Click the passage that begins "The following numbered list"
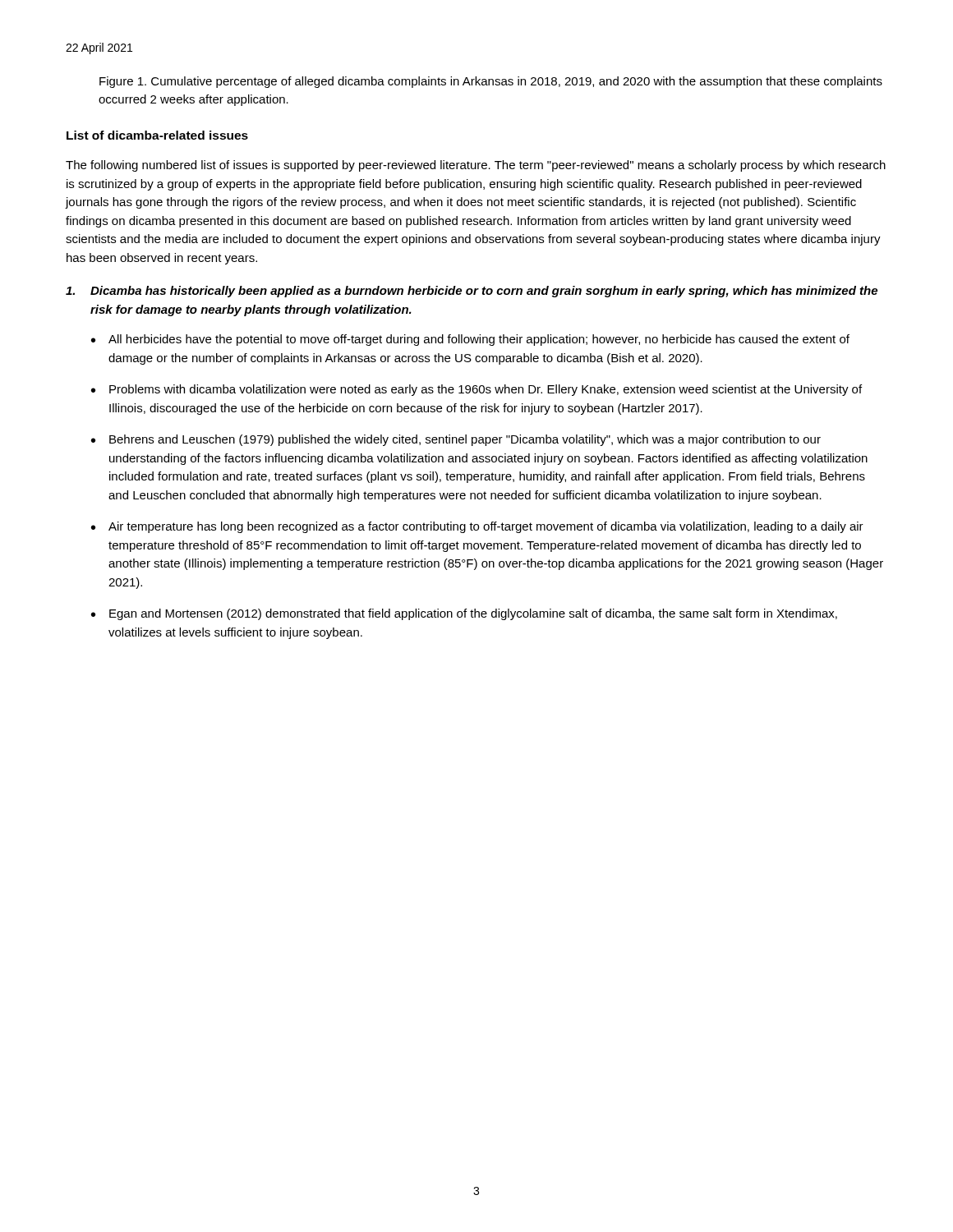Image resolution: width=953 pixels, height=1232 pixels. point(476,211)
